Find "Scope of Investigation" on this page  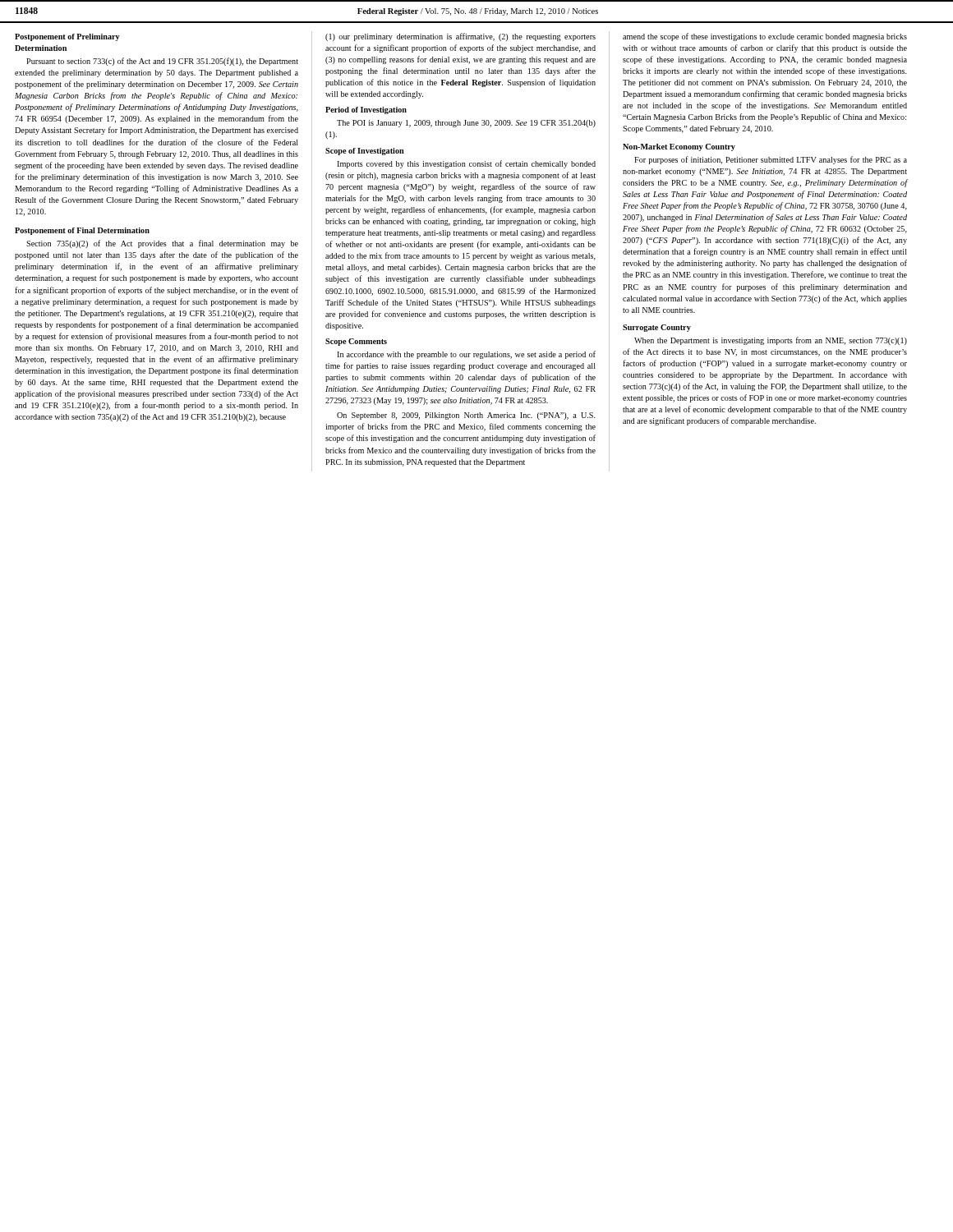(x=365, y=150)
